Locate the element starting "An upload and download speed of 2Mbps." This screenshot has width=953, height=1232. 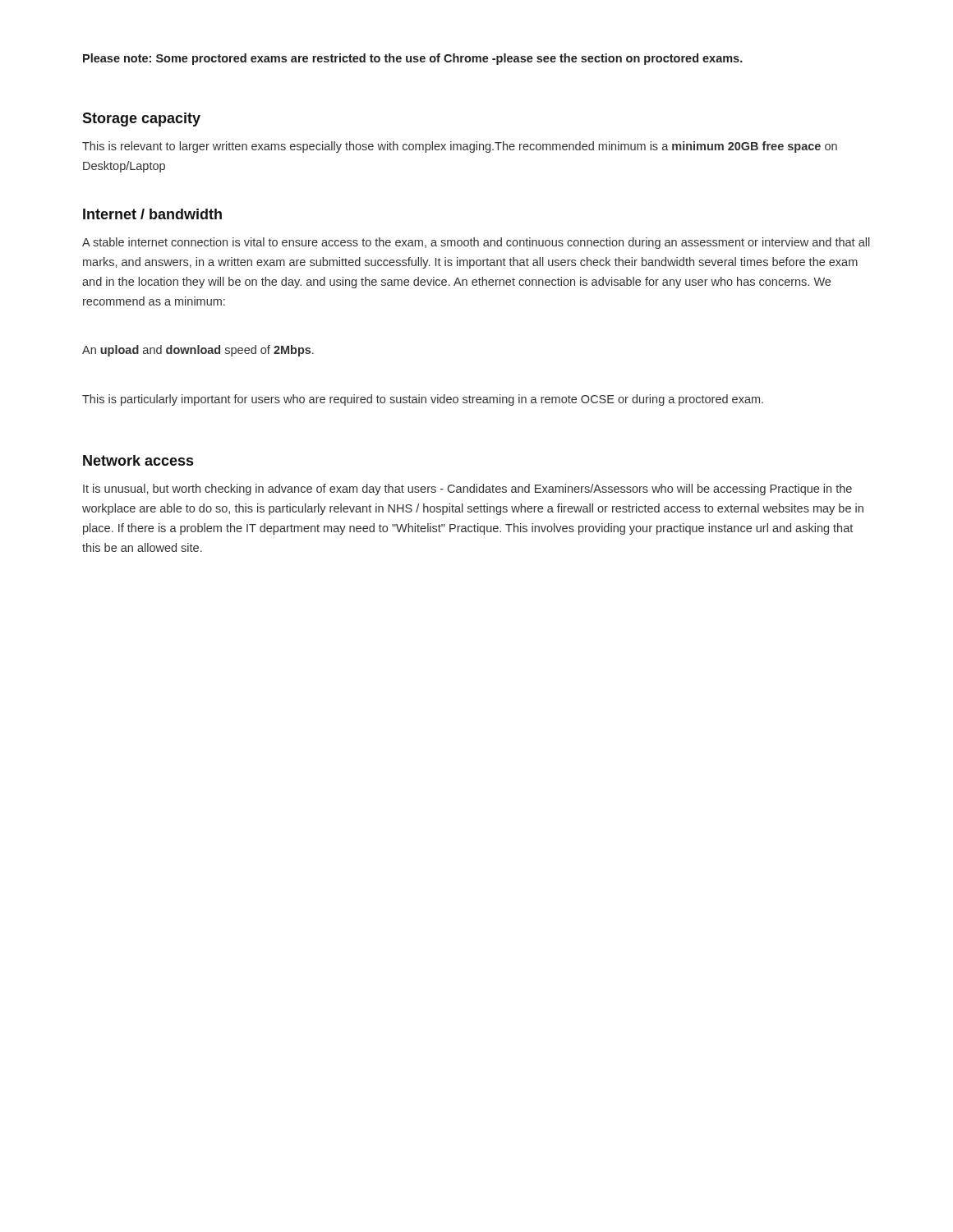[198, 350]
